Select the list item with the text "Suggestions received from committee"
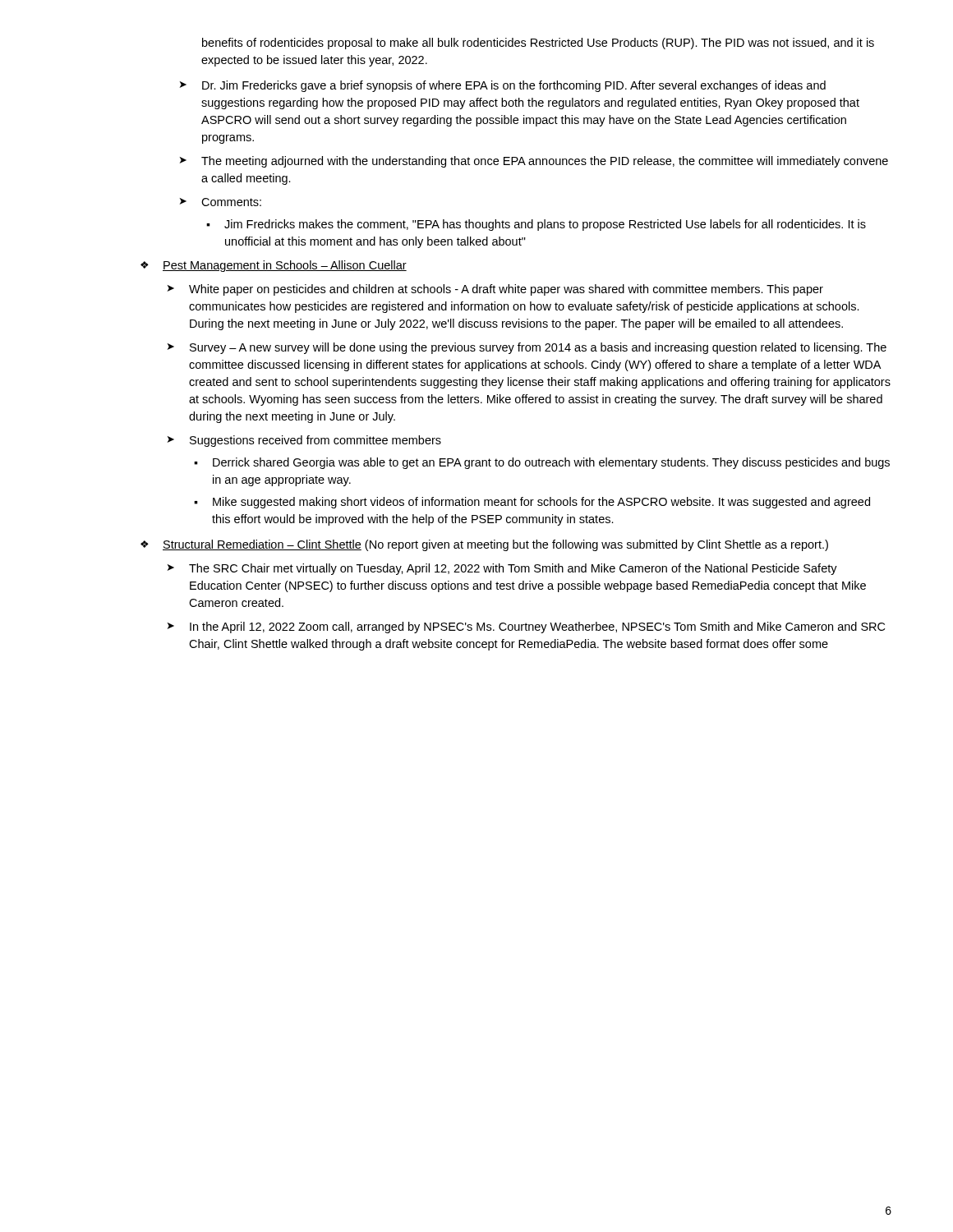This screenshot has width=953, height=1232. click(x=315, y=441)
